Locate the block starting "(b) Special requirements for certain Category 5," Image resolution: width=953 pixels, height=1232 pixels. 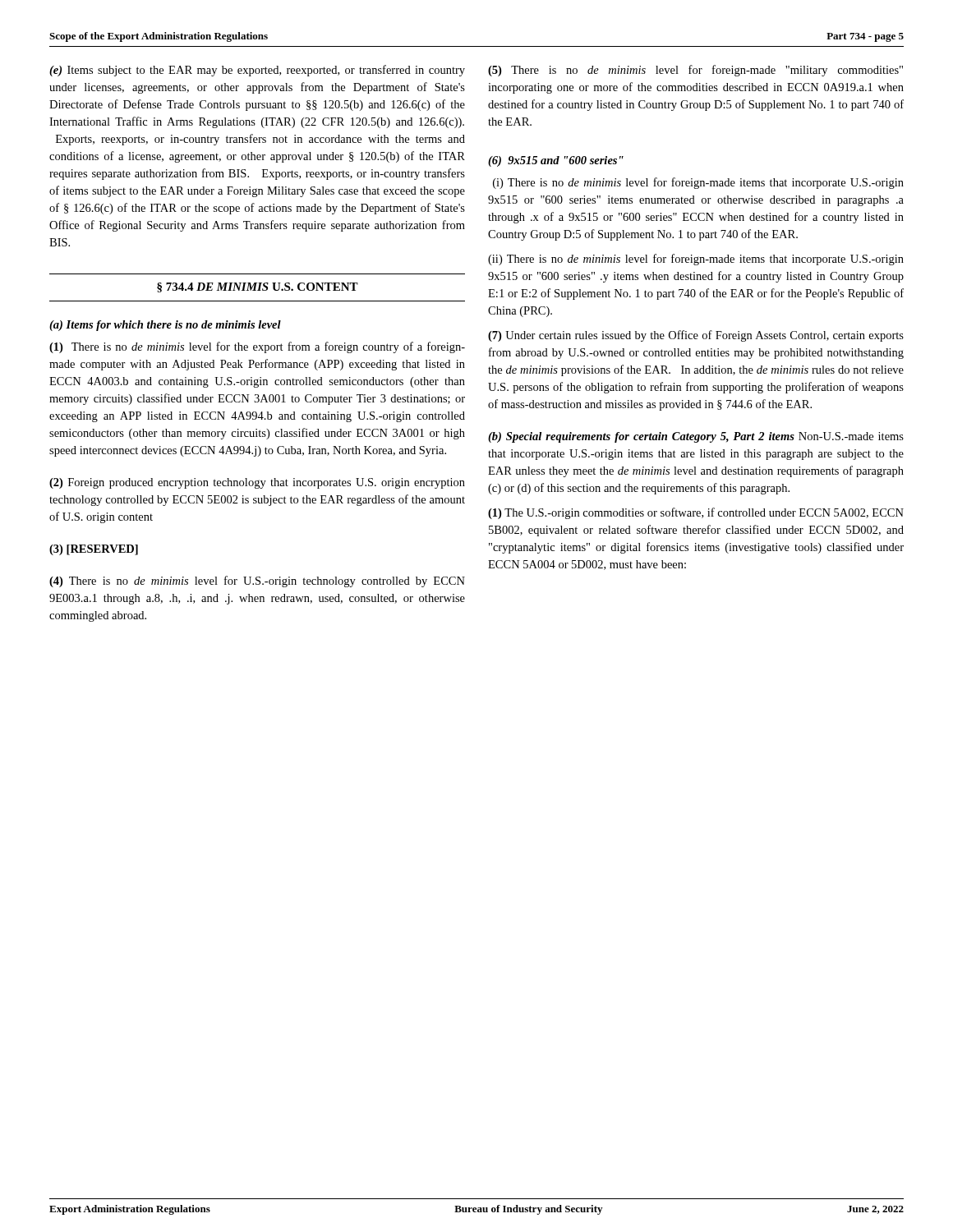tap(696, 463)
